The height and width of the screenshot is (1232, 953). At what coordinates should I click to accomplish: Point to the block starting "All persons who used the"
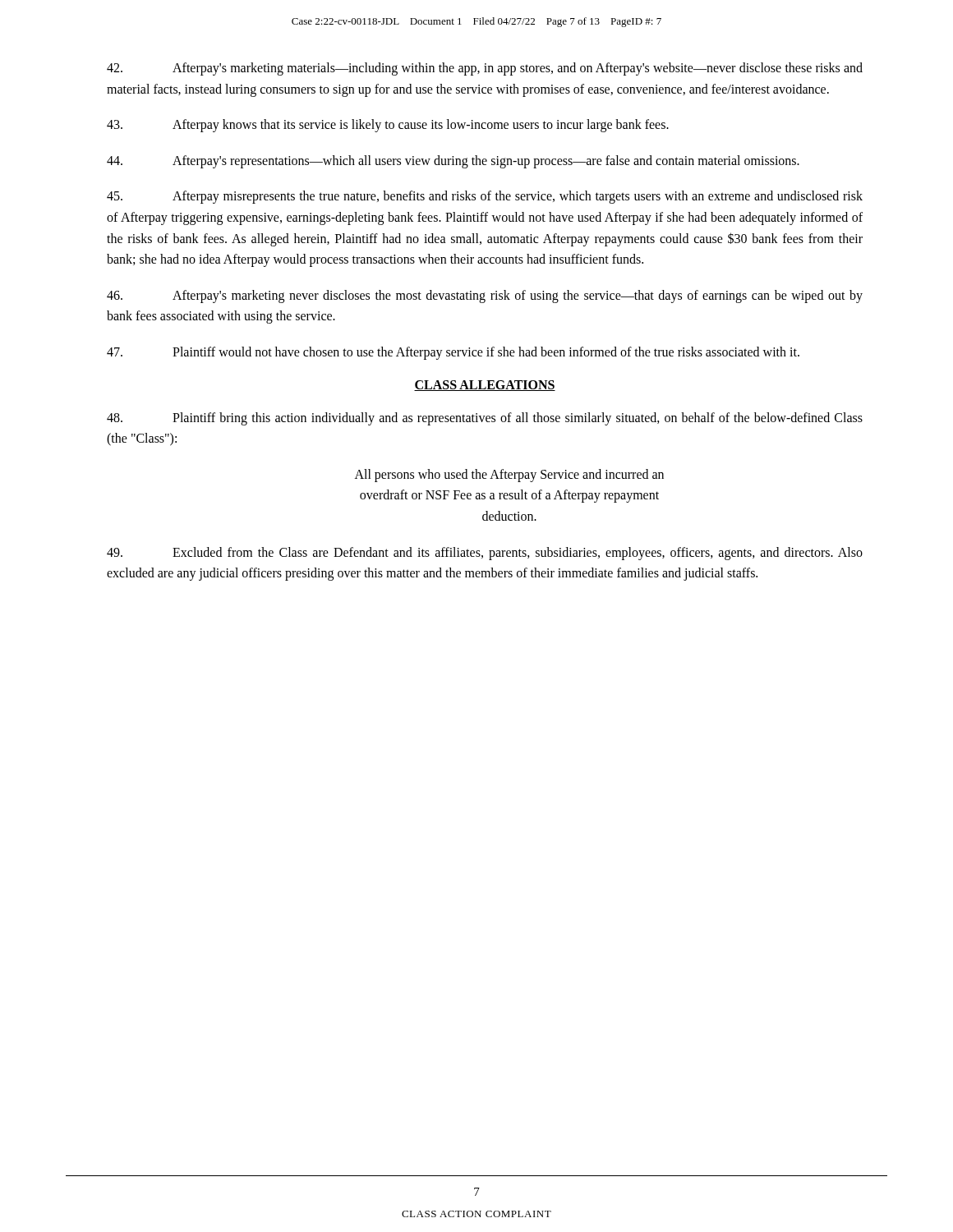click(x=509, y=495)
